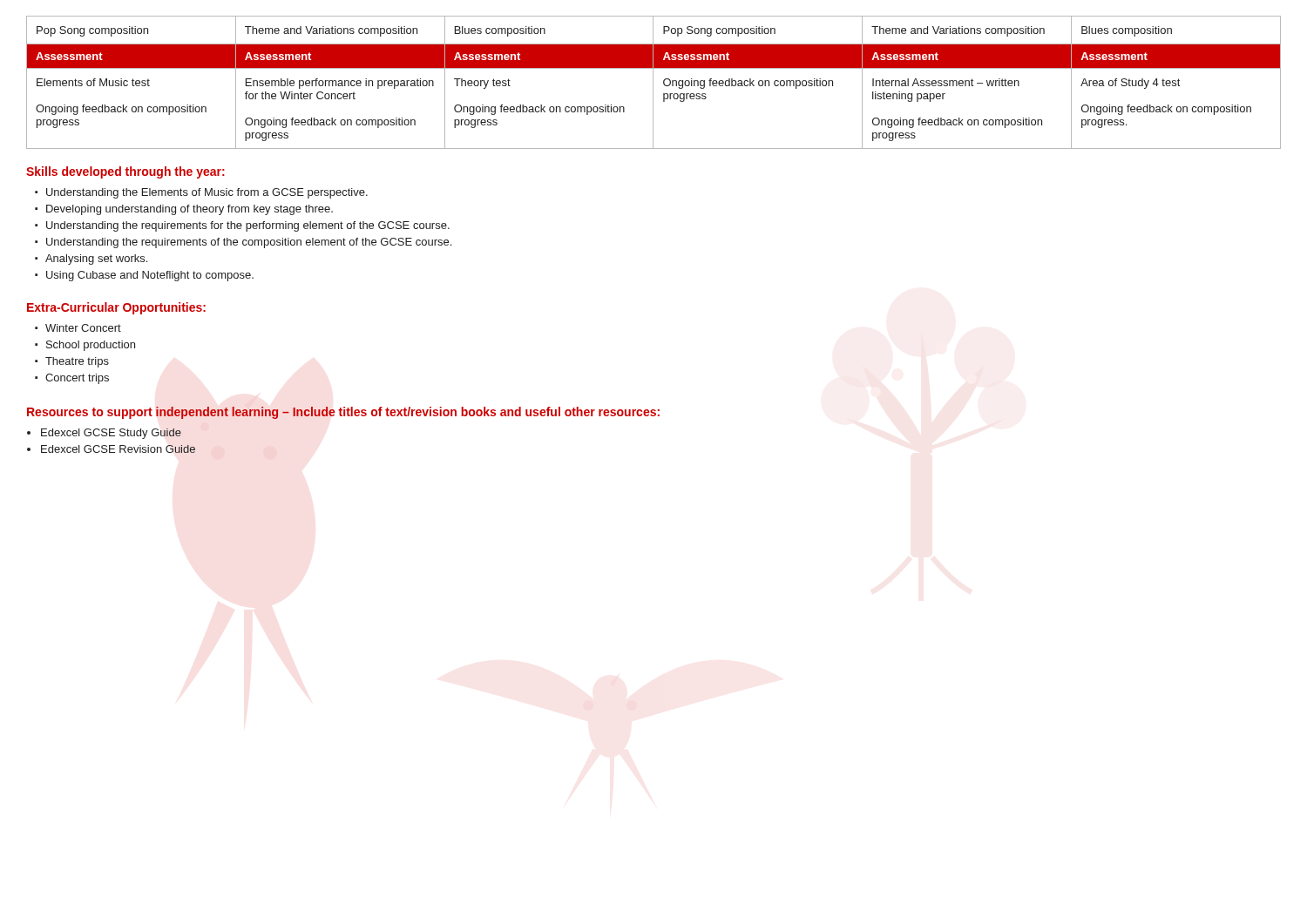Point to the text block starting "Analysing set works."
The image size is (1307, 924).
91,260
